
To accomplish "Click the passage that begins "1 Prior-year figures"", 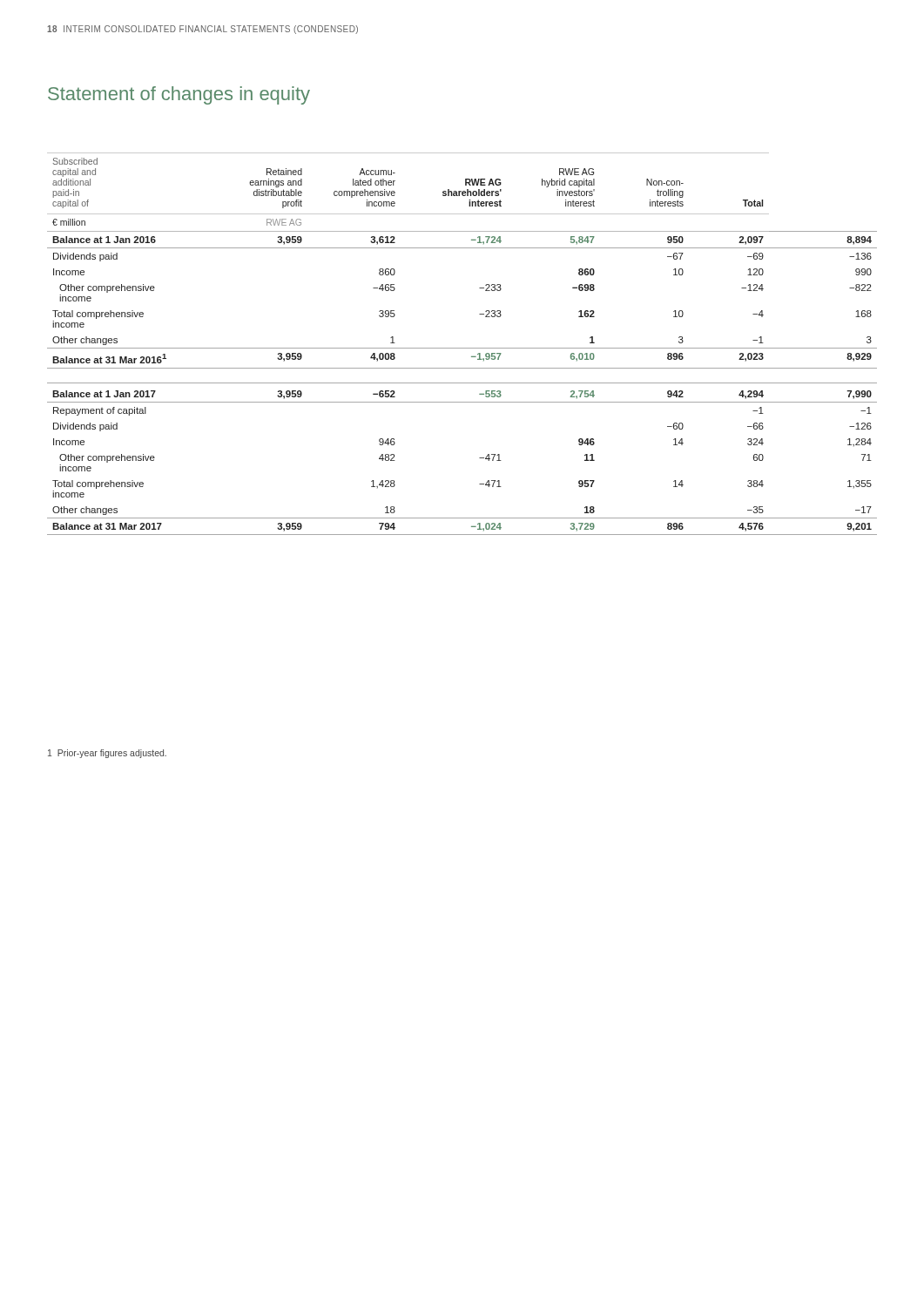I will click(107, 753).
